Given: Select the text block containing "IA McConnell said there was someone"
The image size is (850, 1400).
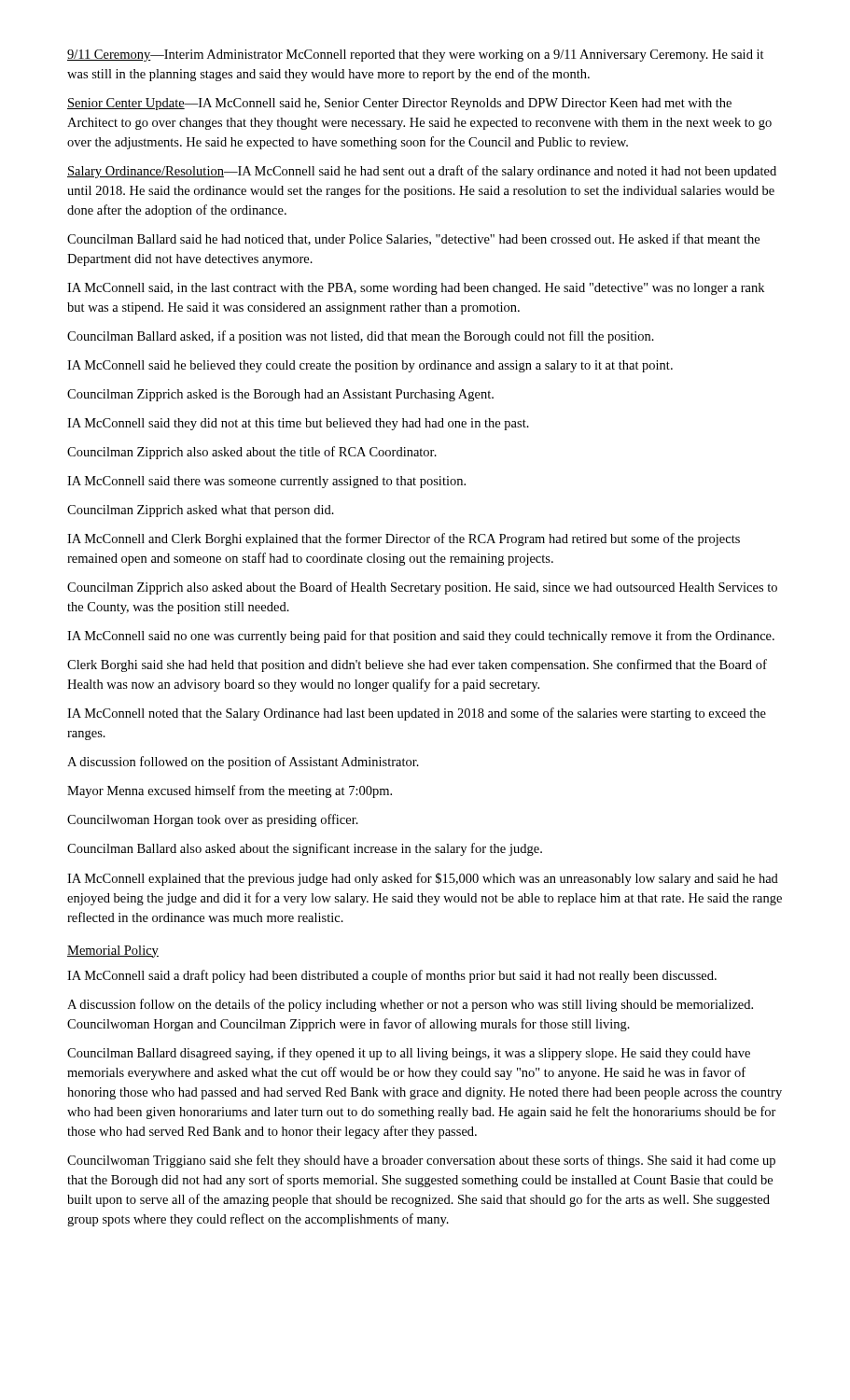Looking at the screenshot, I should coord(267,481).
